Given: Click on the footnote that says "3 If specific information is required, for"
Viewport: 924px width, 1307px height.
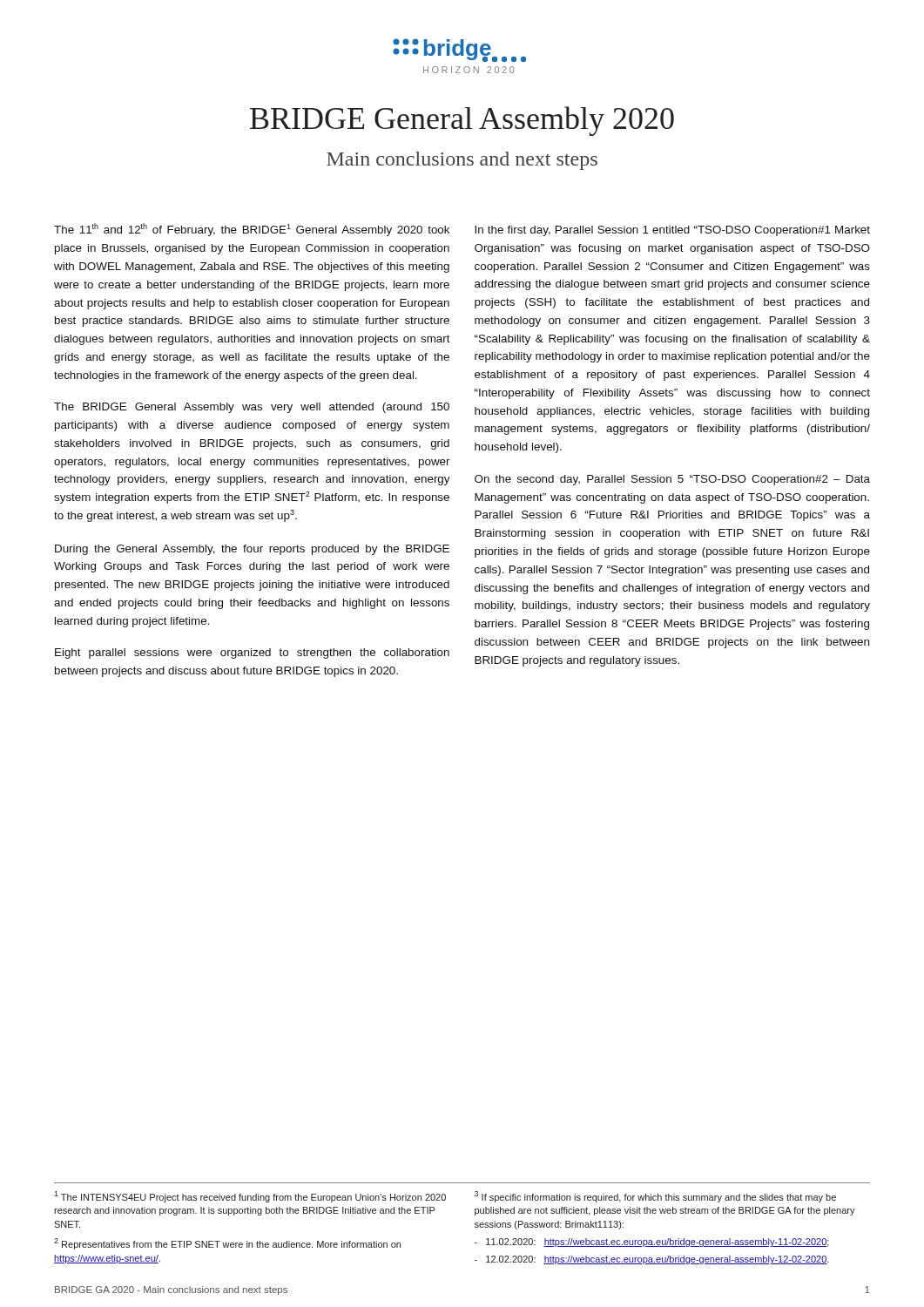Looking at the screenshot, I should coord(672,1228).
